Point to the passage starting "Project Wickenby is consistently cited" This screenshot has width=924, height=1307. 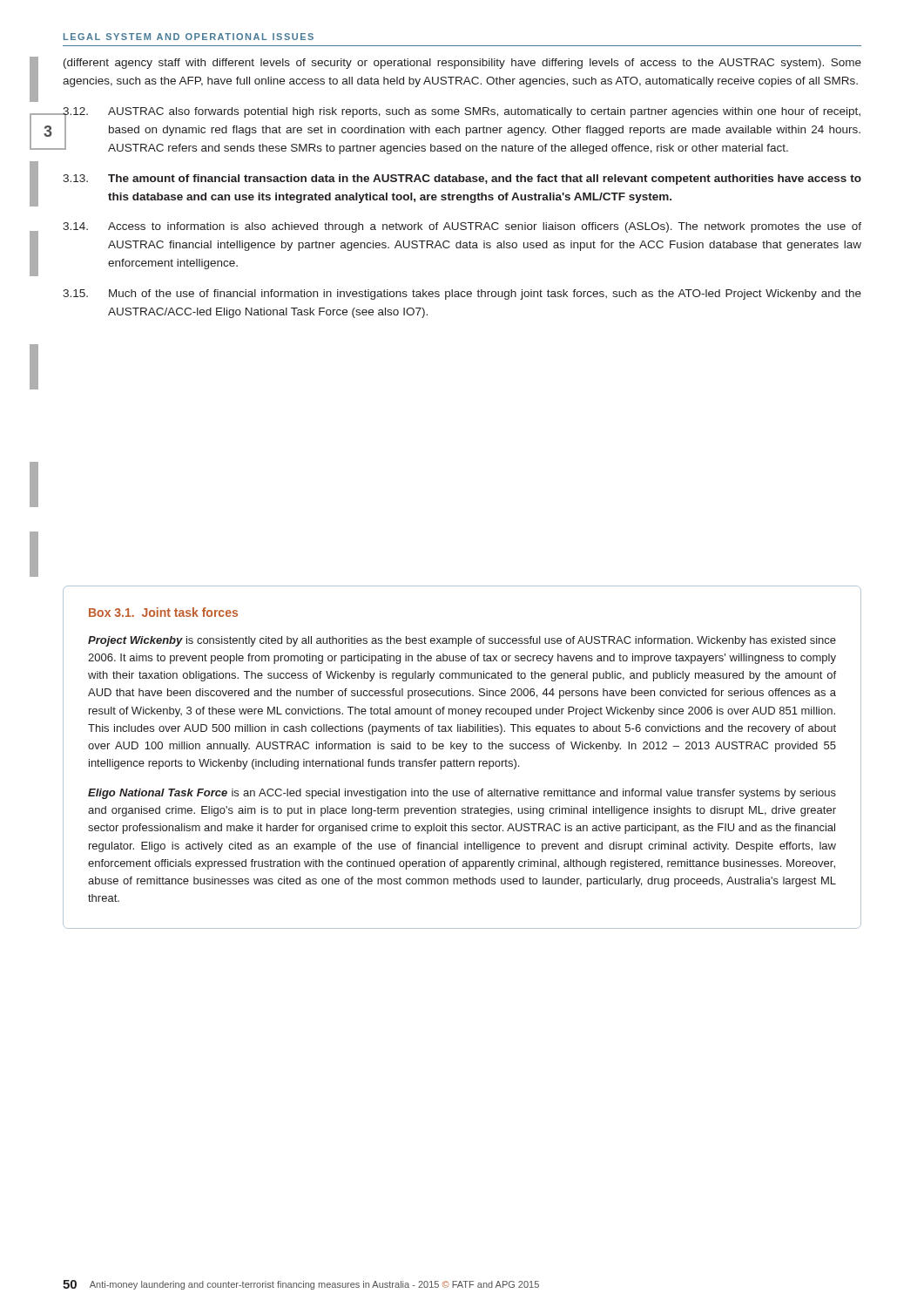coord(462,701)
